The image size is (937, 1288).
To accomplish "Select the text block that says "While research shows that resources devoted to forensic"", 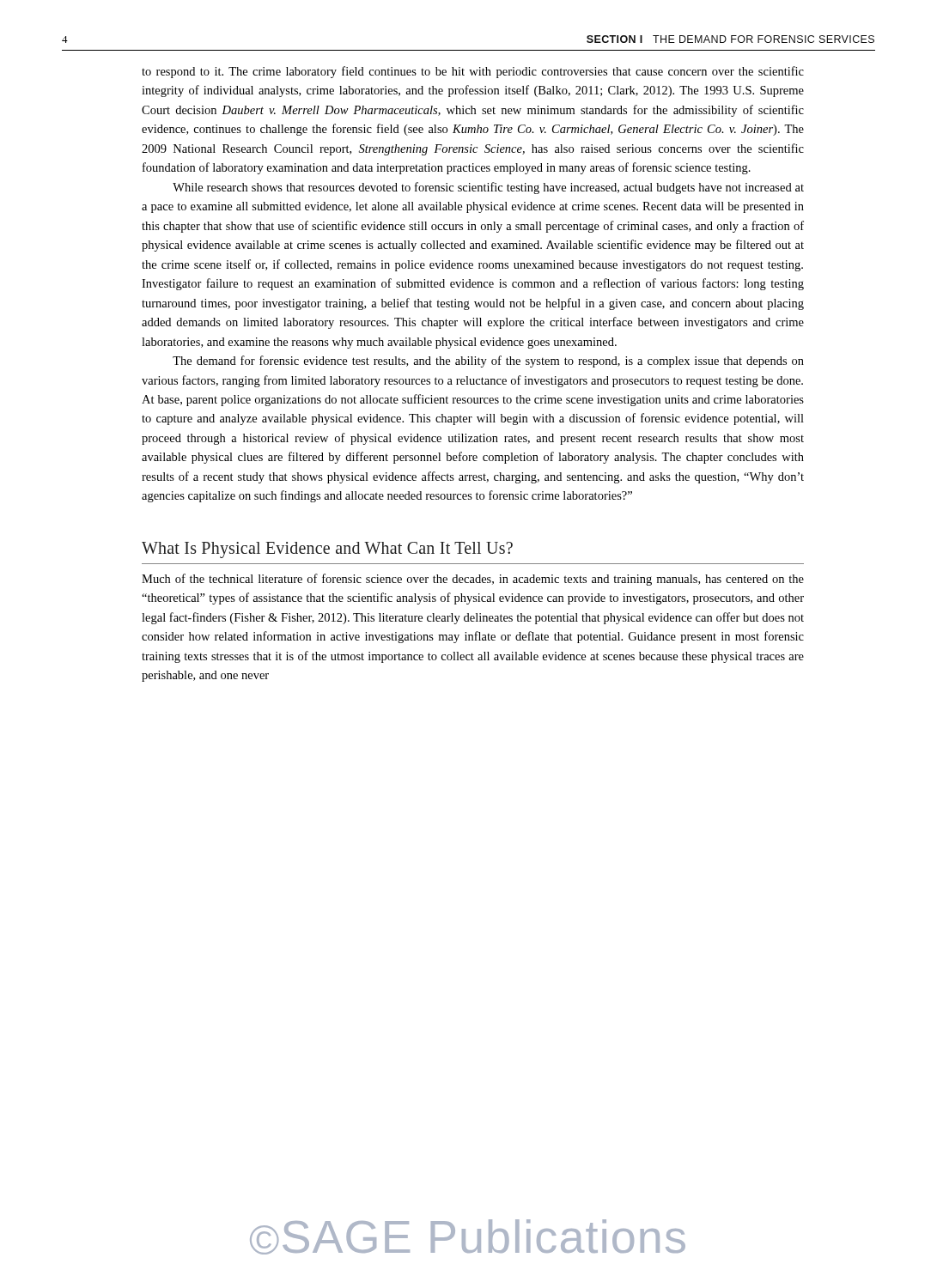I will (473, 264).
